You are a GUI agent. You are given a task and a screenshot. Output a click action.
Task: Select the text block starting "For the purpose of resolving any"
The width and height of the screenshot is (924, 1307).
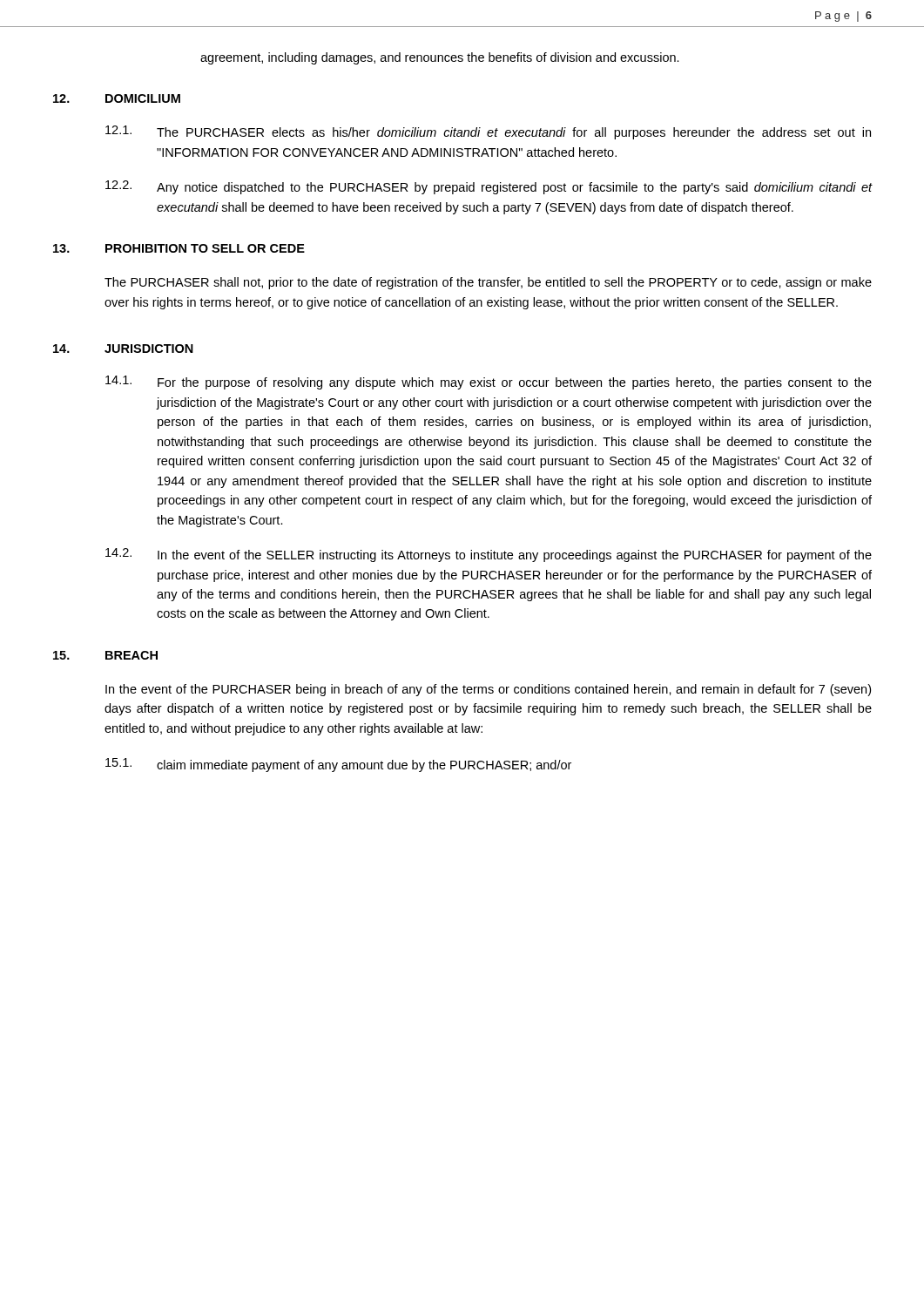coord(514,451)
